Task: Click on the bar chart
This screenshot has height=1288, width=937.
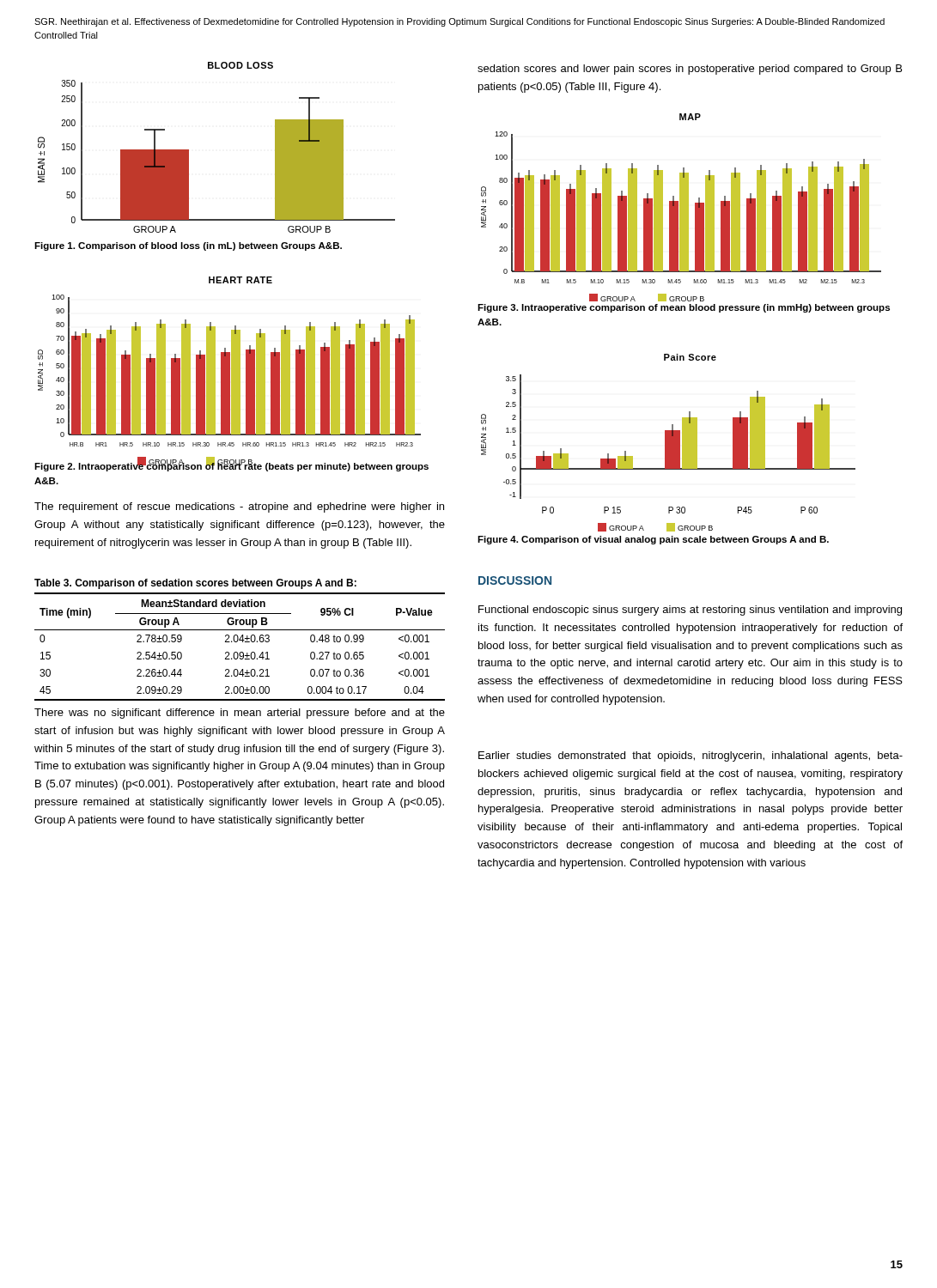Action: tap(240, 154)
